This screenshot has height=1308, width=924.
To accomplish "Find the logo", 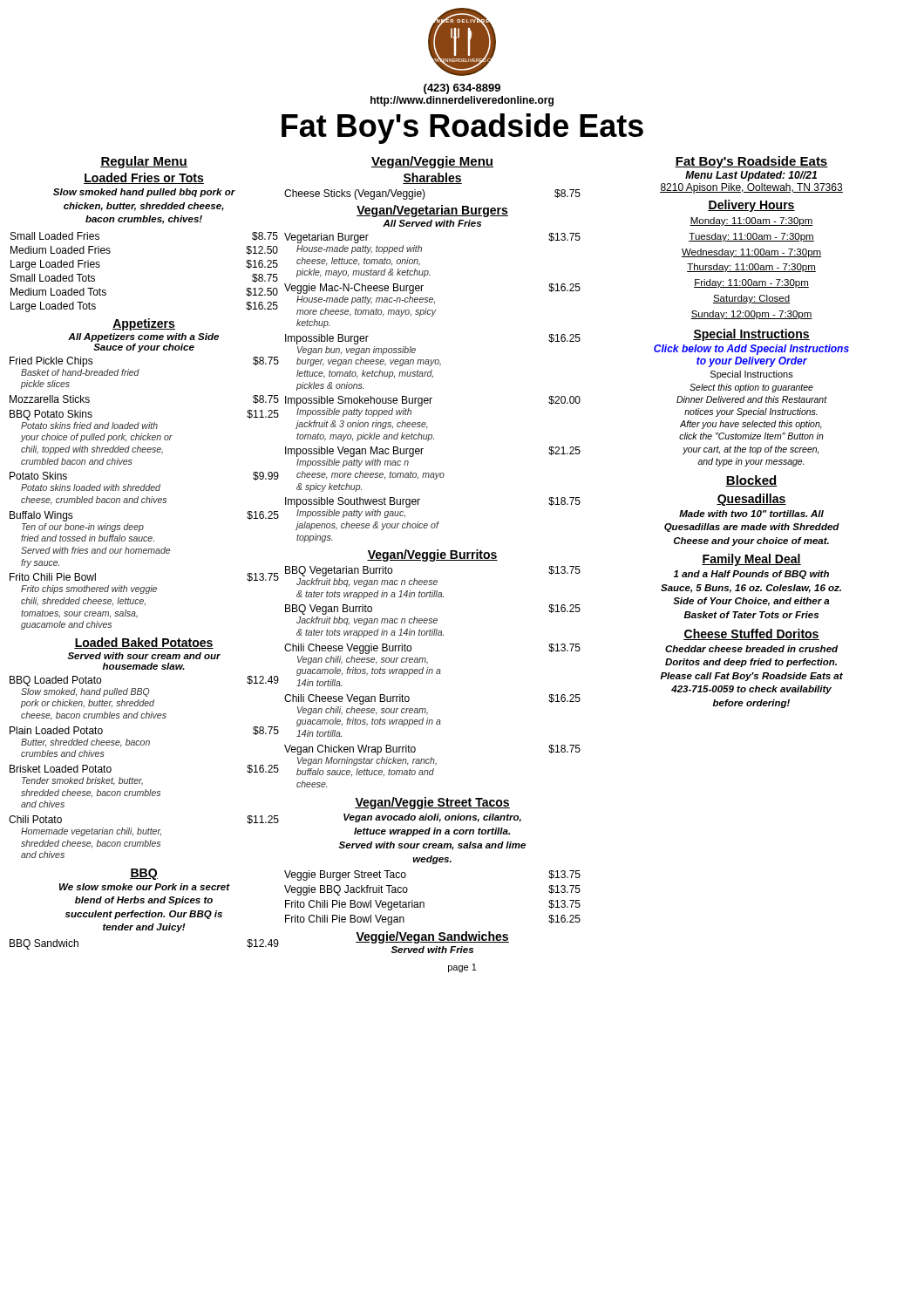I will coord(462,43).
